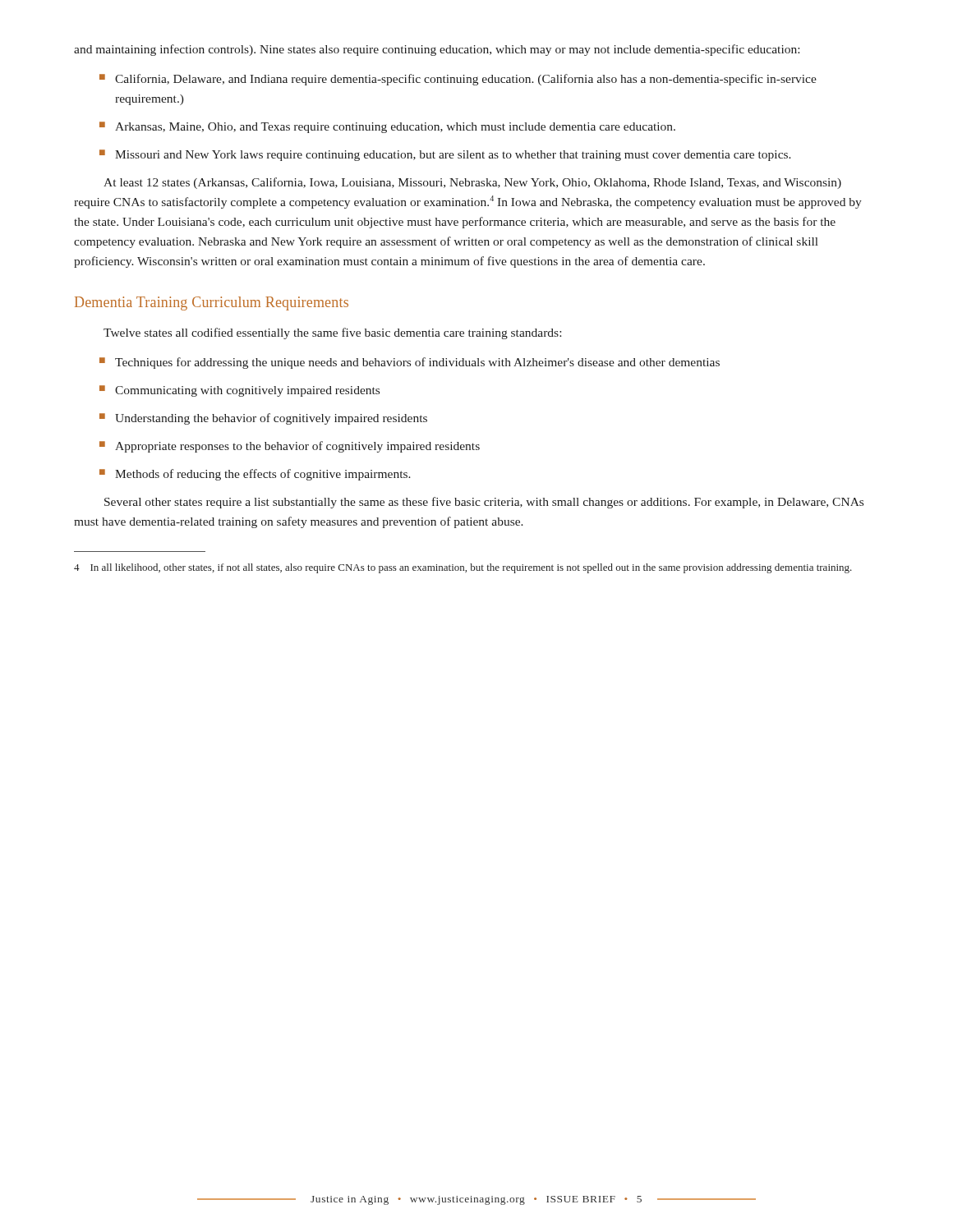Select the text starting "■ Communicating with"
953x1232 pixels.
pos(239,391)
